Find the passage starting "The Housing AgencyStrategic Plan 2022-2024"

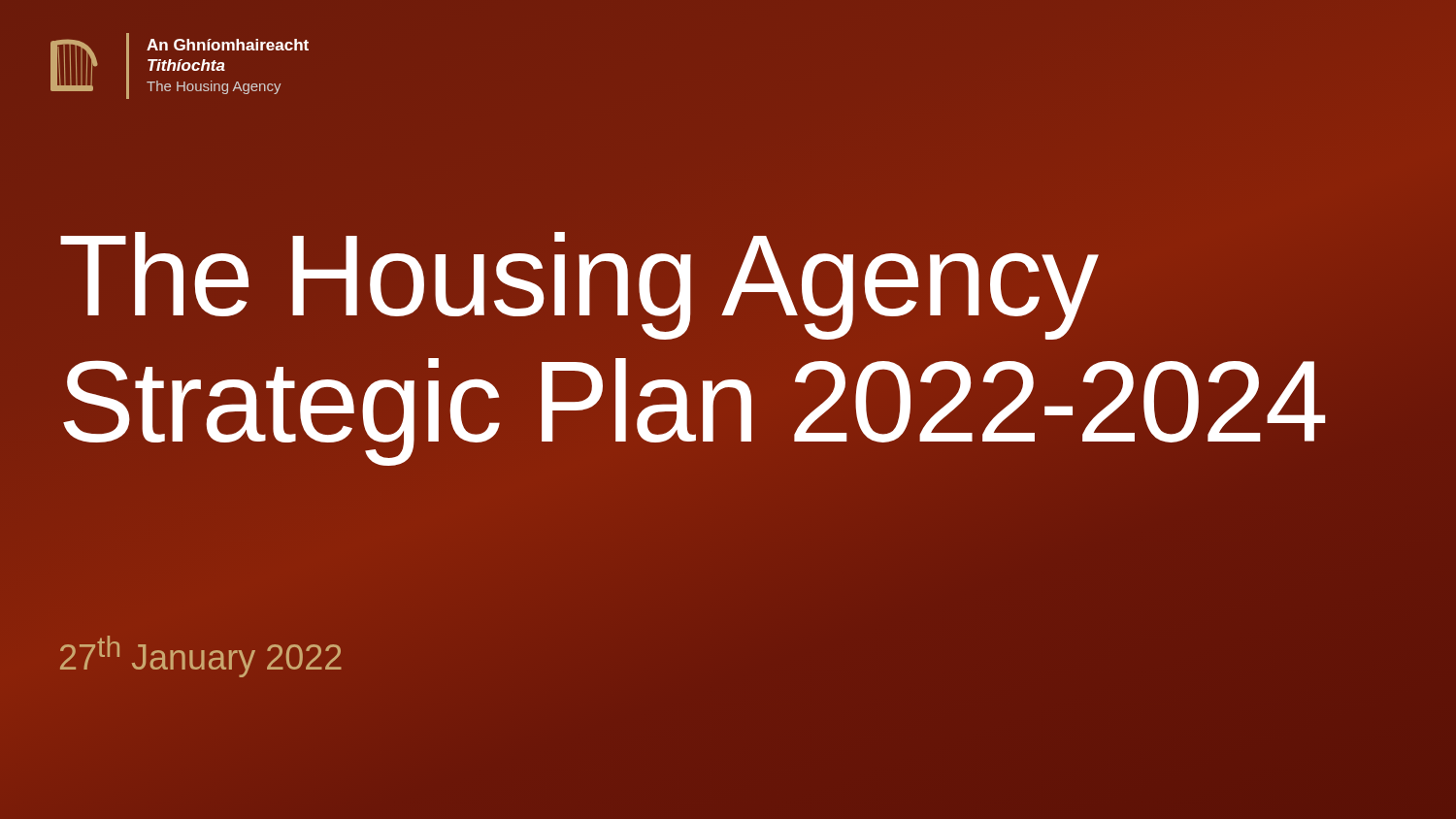click(x=728, y=339)
